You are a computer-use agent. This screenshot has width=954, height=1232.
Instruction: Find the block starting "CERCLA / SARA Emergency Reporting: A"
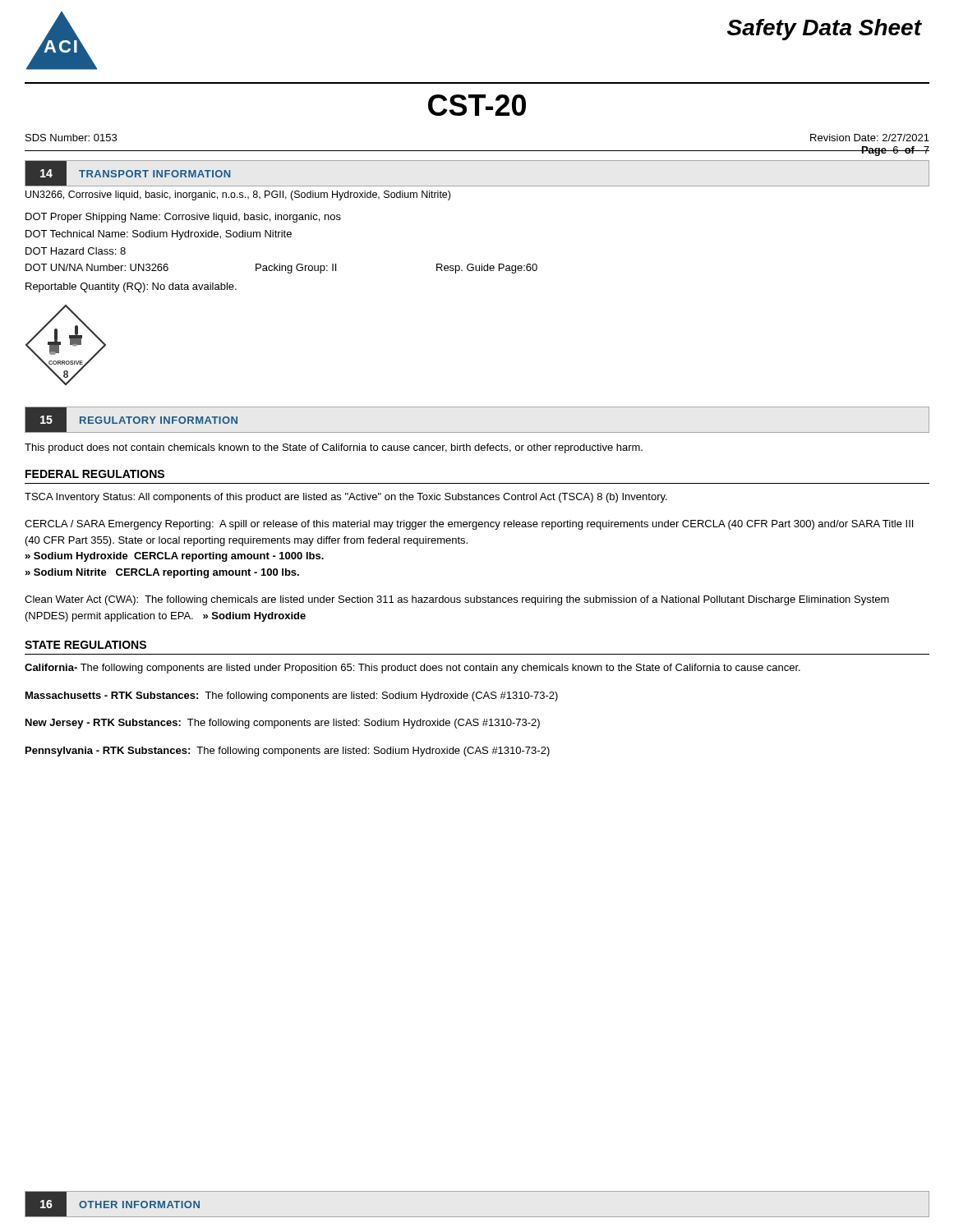tap(469, 548)
